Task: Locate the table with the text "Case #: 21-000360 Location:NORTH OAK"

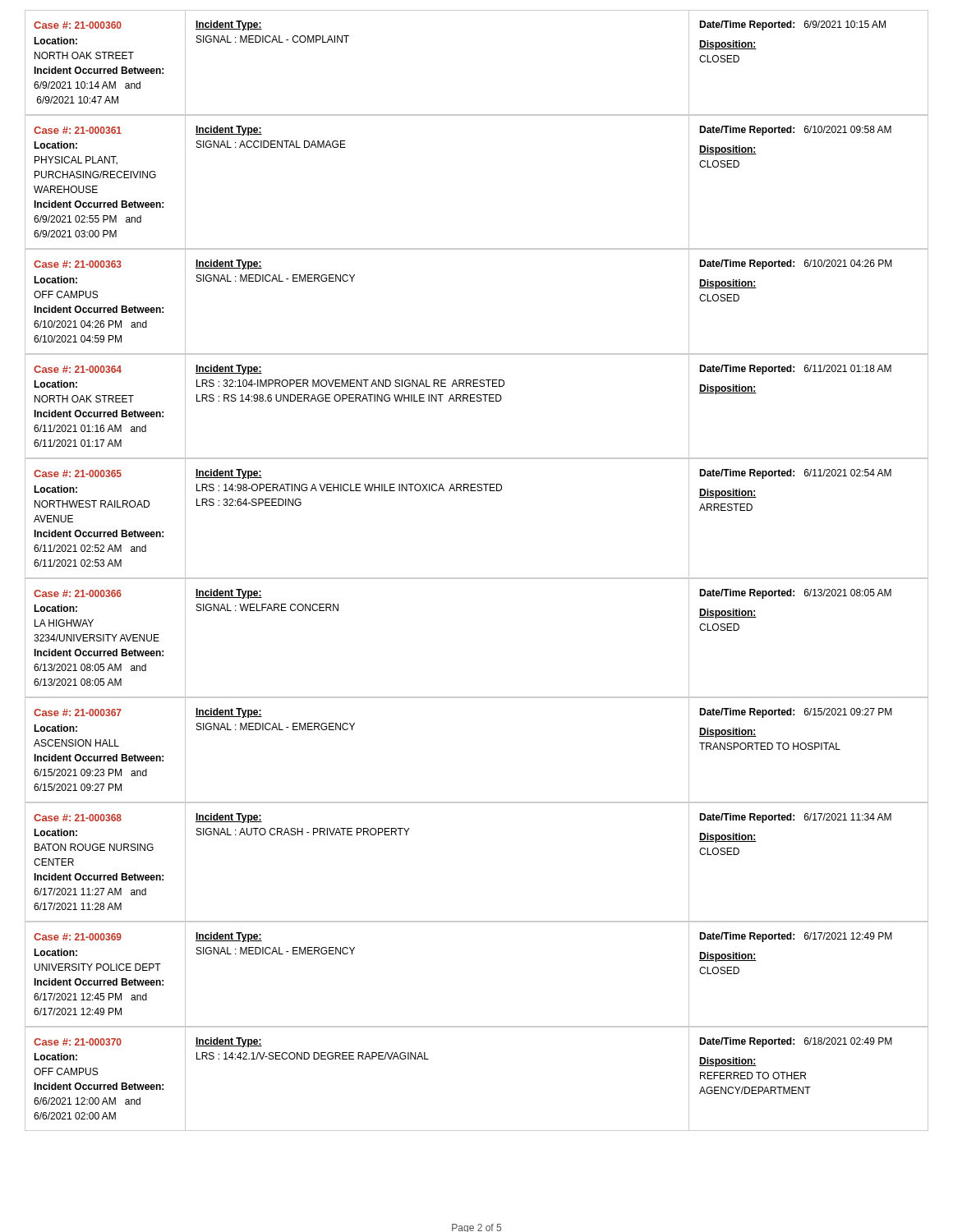Action: pyautogui.click(x=476, y=570)
